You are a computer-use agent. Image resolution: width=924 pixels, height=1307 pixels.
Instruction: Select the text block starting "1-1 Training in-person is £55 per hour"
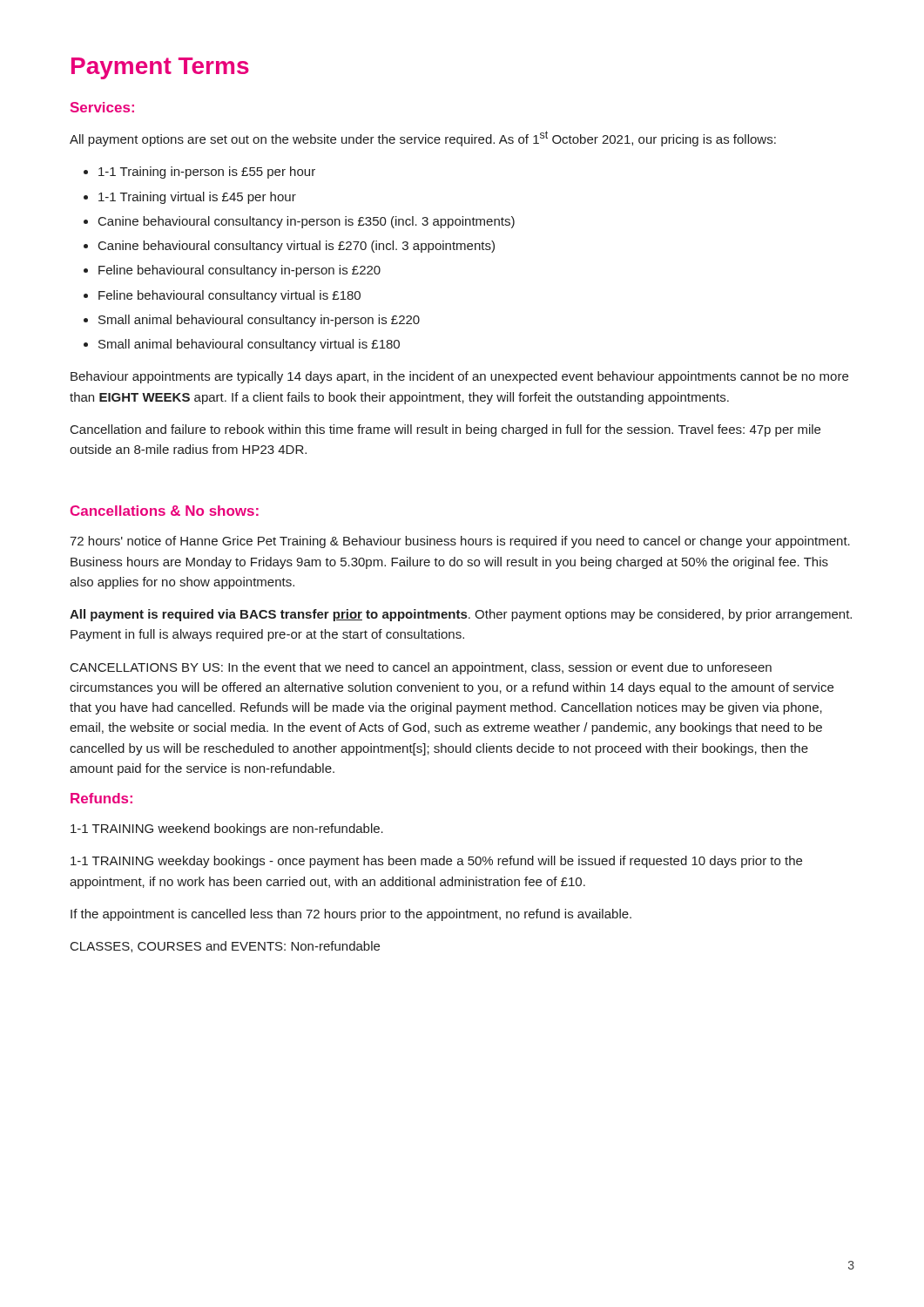[206, 171]
